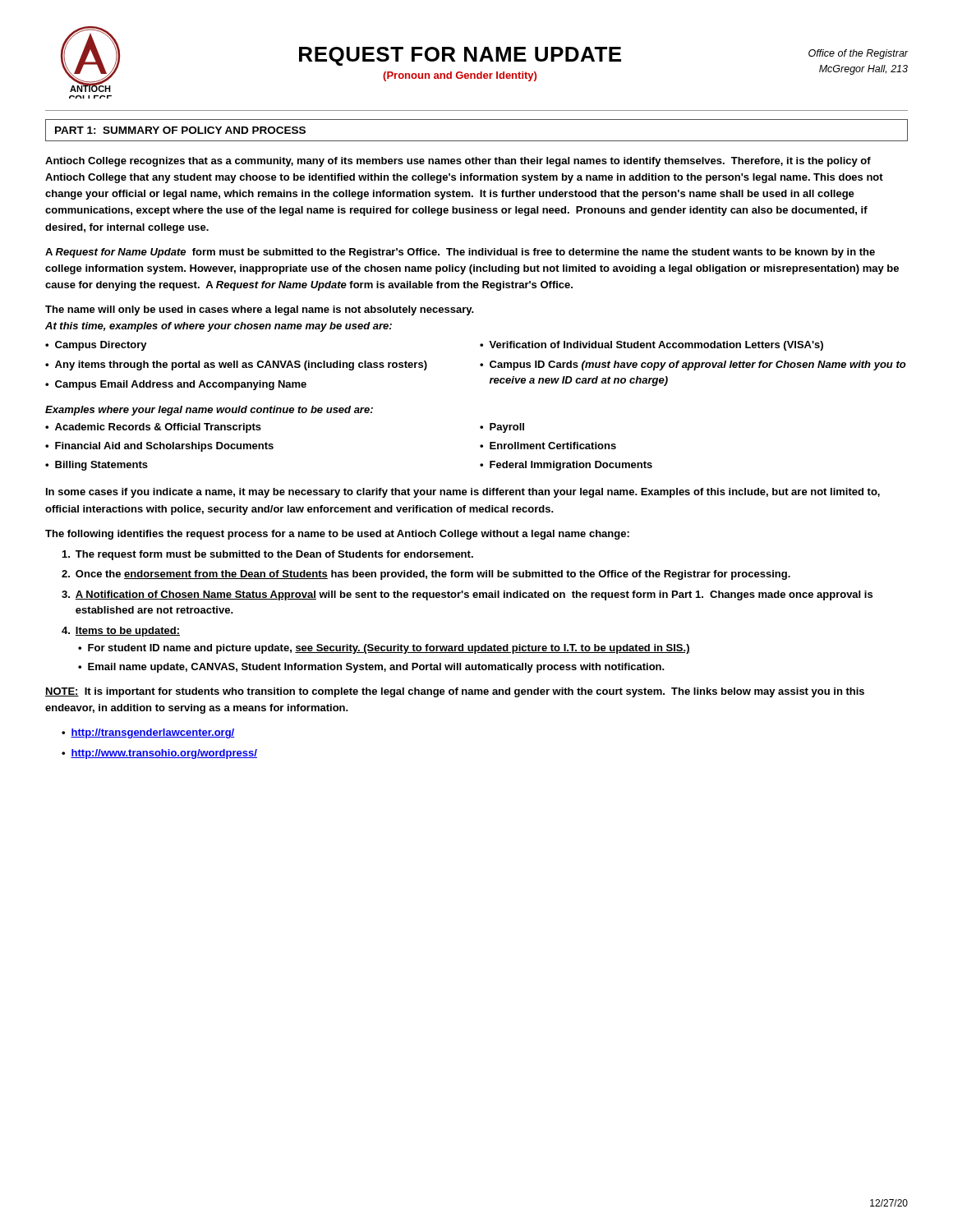
Task: Locate the text "• http://transgenderlawcenter.org/"
Action: click(x=148, y=733)
